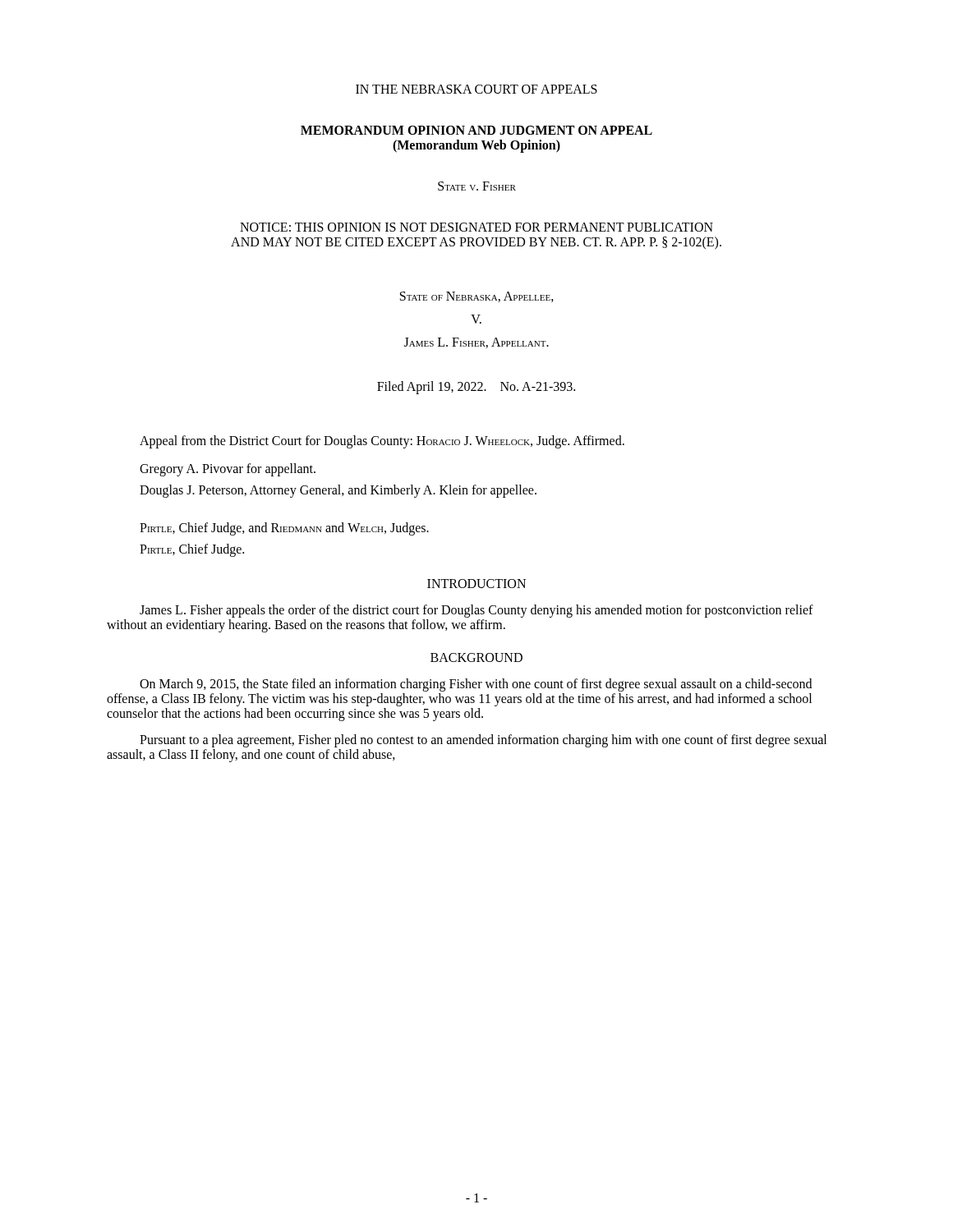
Task: Navigate to the region starting "James L. Fisher, Appellant."
Action: (x=476, y=342)
